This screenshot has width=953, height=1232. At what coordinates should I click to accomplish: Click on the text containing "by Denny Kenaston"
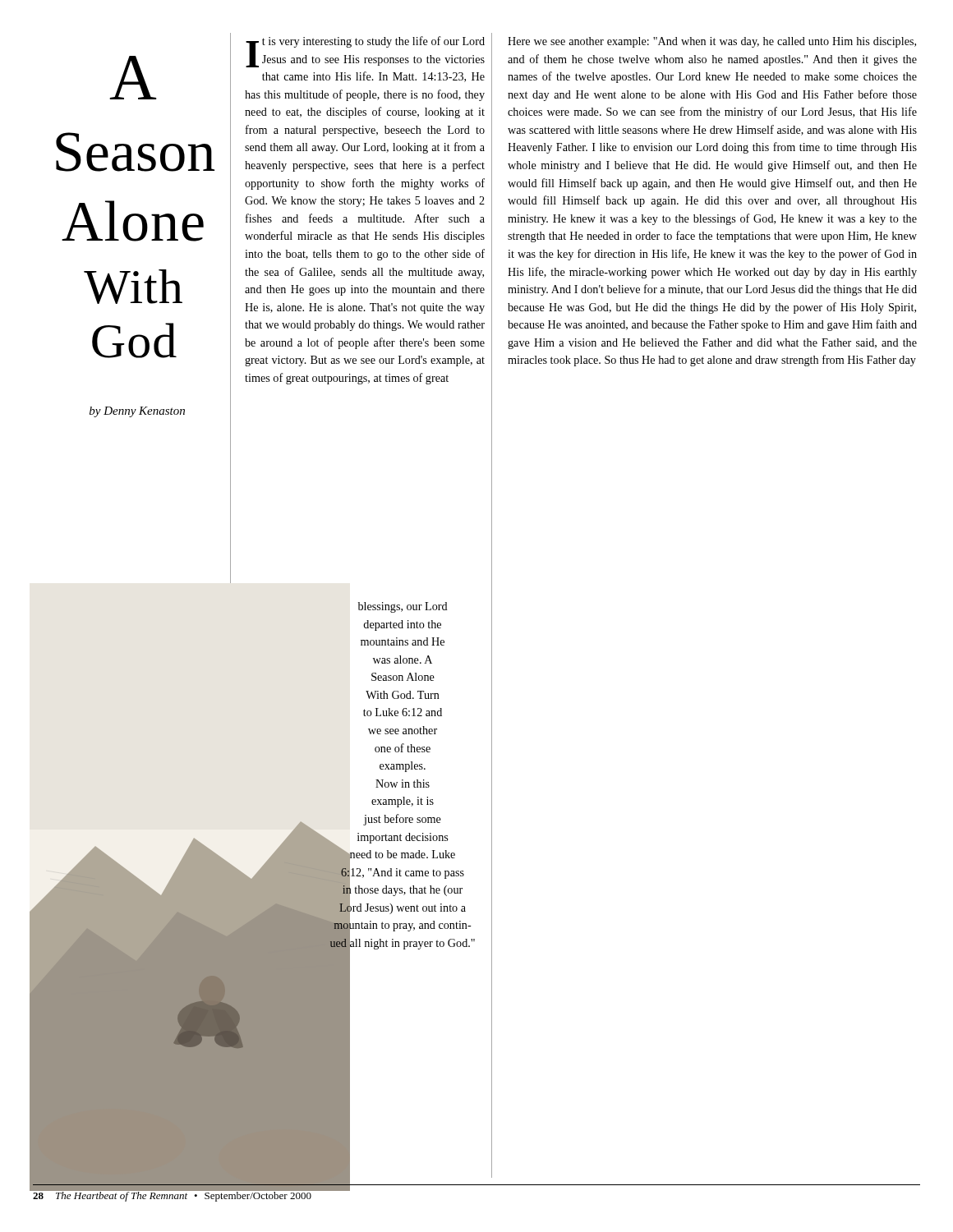coord(137,411)
